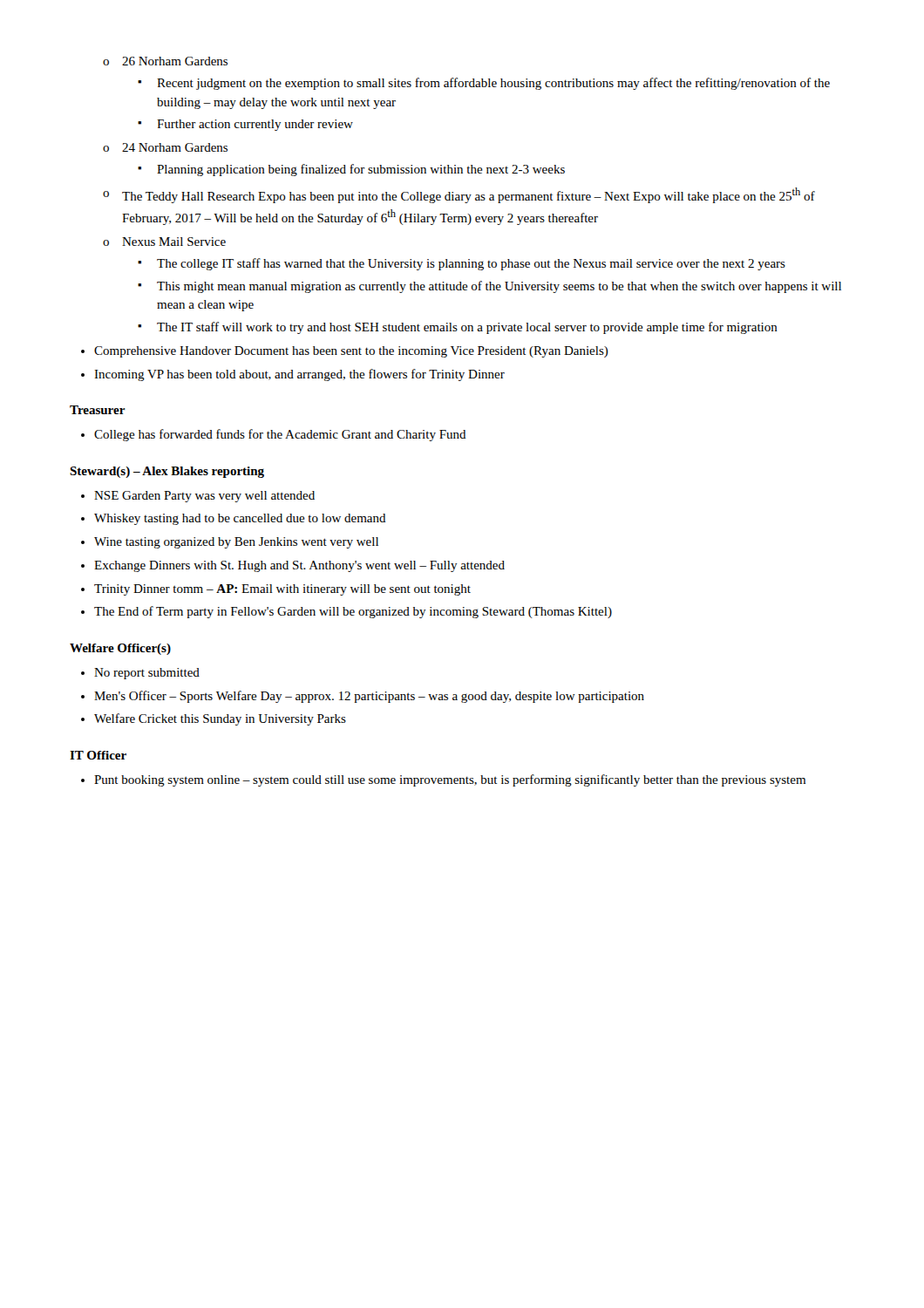Click on the list item containing "26 Norham Gardens Recent judgment on"
Viewport: 924px width, 1308px height.
click(462, 218)
